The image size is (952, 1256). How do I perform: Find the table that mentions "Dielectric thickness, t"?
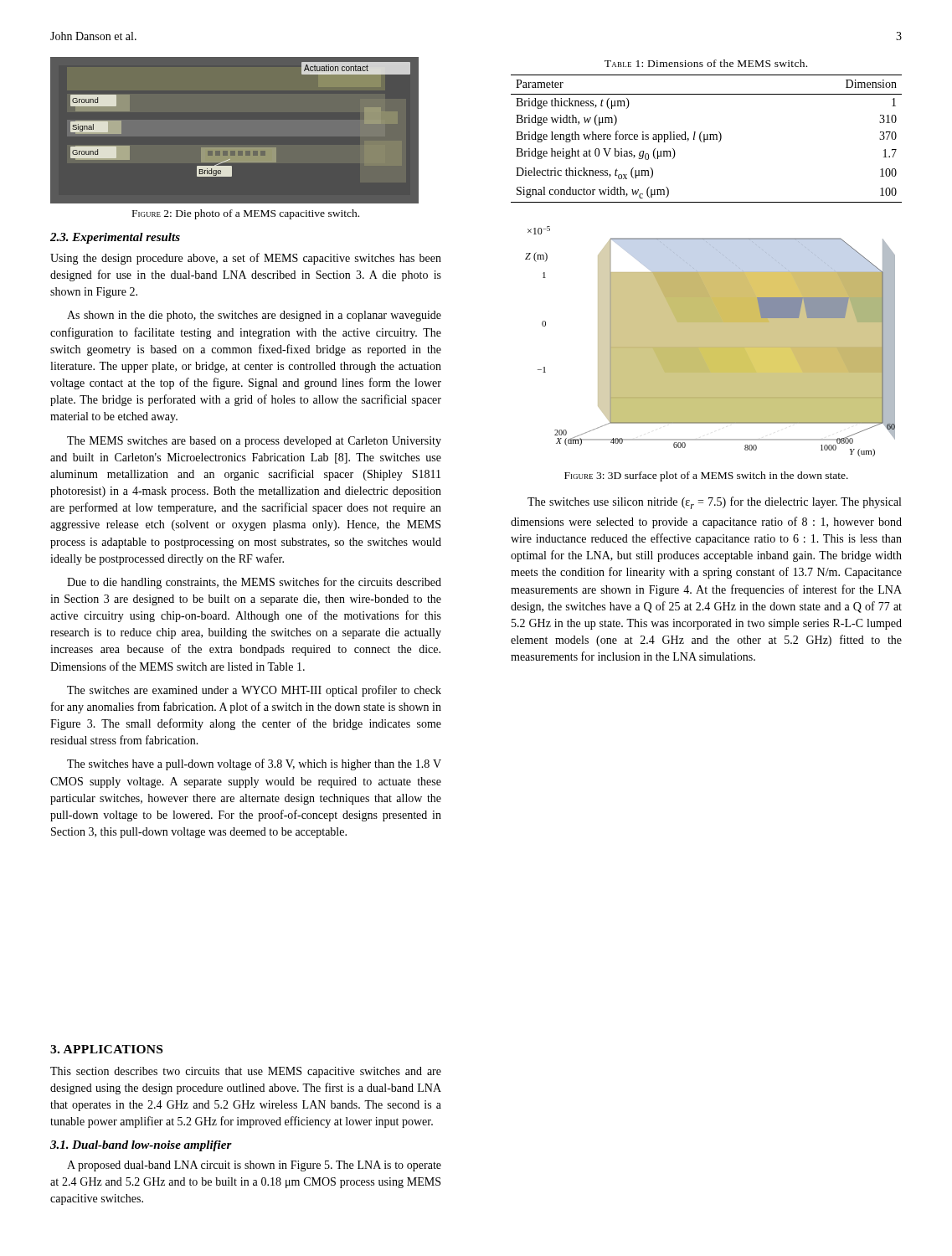tap(706, 139)
